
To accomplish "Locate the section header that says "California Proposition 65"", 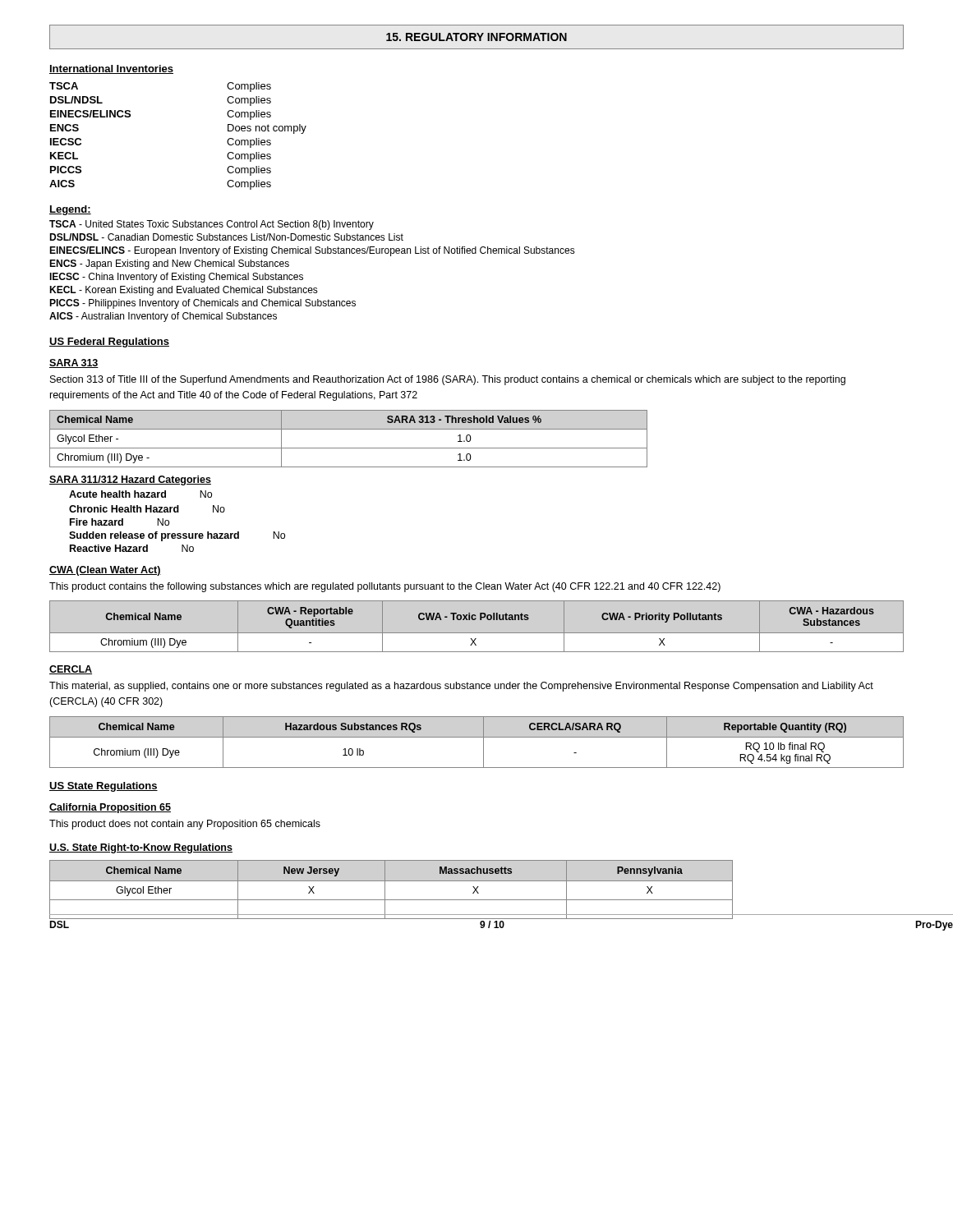I will (110, 807).
